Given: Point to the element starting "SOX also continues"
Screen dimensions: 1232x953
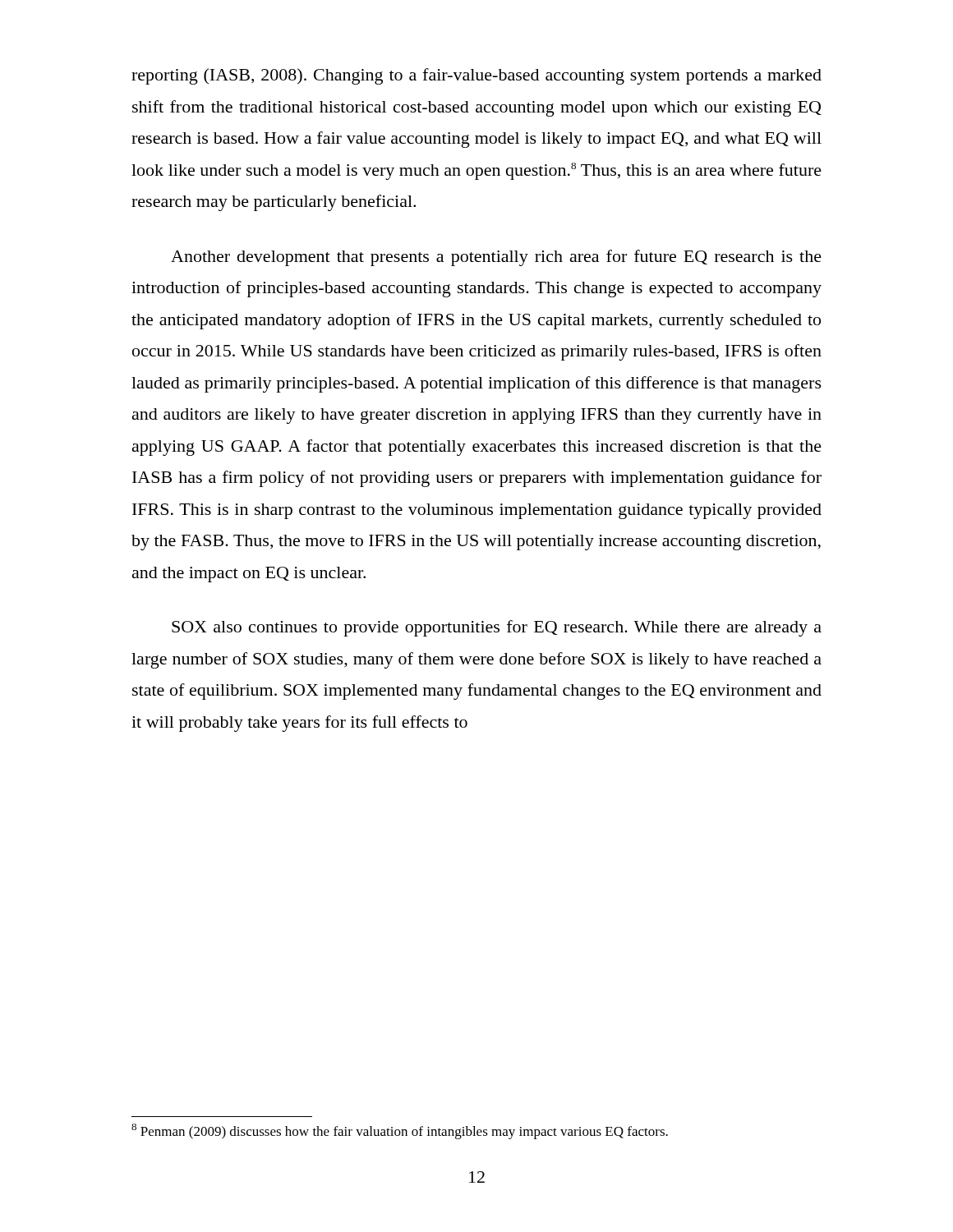Looking at the screenshot, I should [476, 674].
